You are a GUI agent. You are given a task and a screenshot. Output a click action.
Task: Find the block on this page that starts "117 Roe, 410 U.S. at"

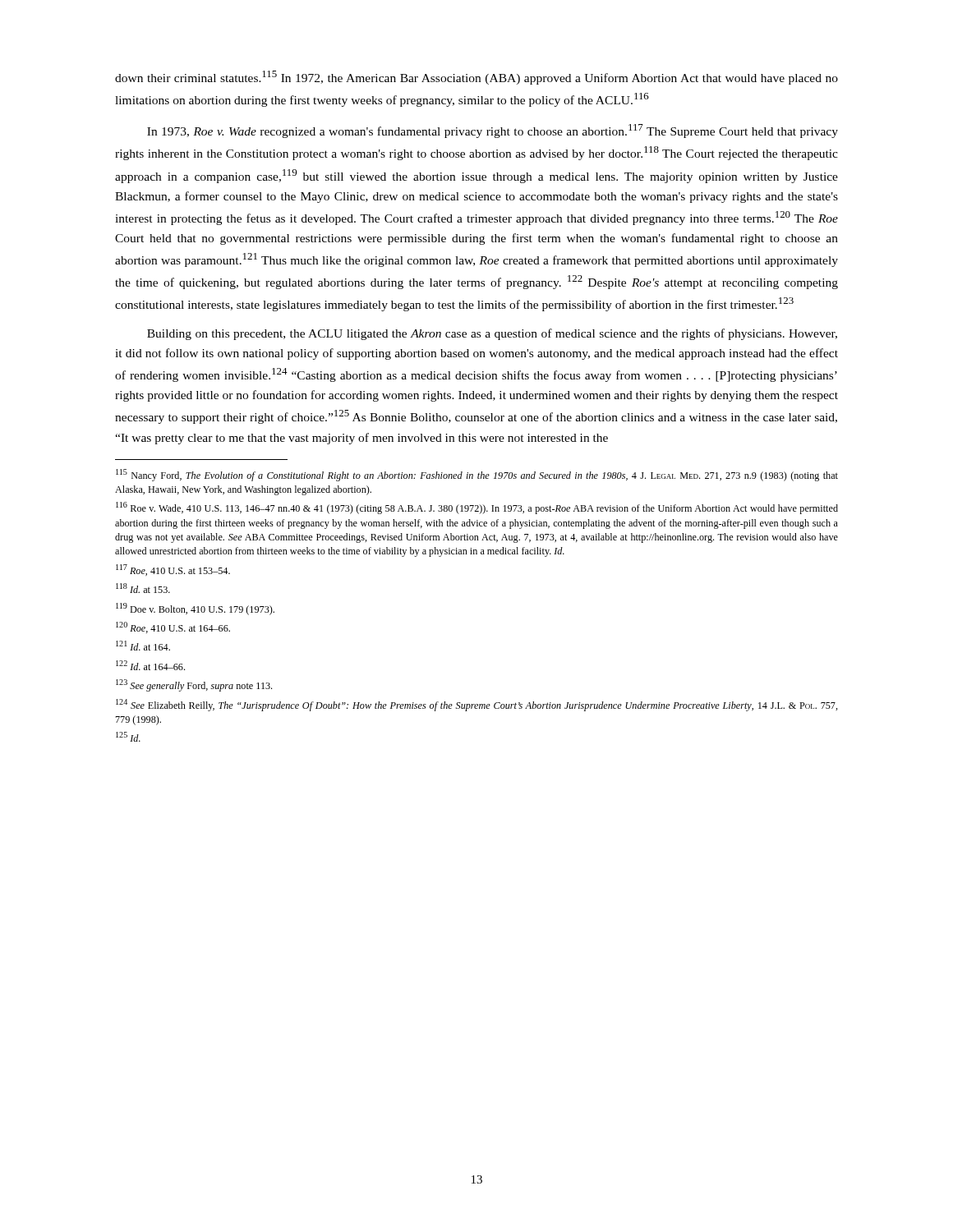[x=173, y=569]
